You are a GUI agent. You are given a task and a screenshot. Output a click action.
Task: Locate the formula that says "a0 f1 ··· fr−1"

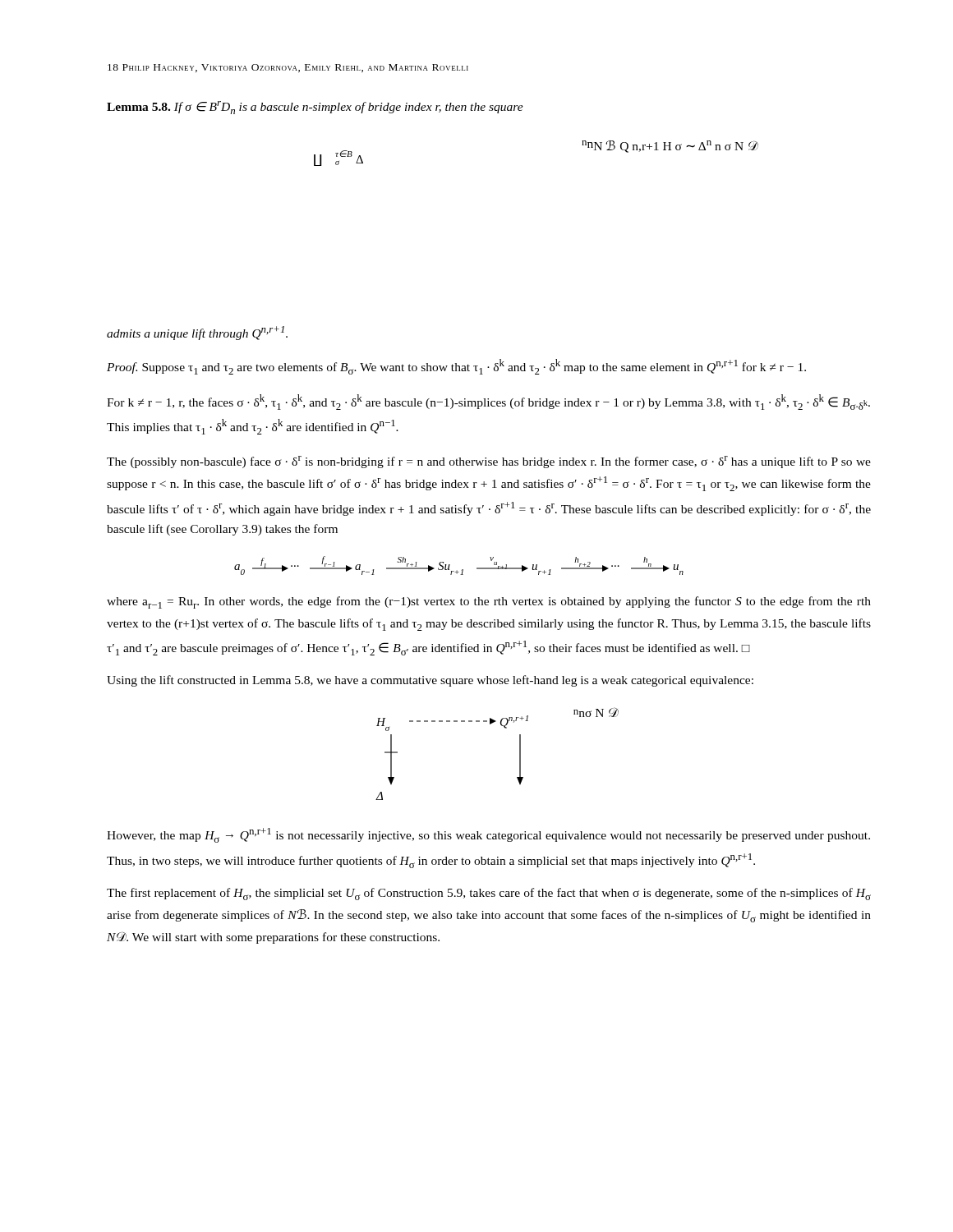[489, 565]
